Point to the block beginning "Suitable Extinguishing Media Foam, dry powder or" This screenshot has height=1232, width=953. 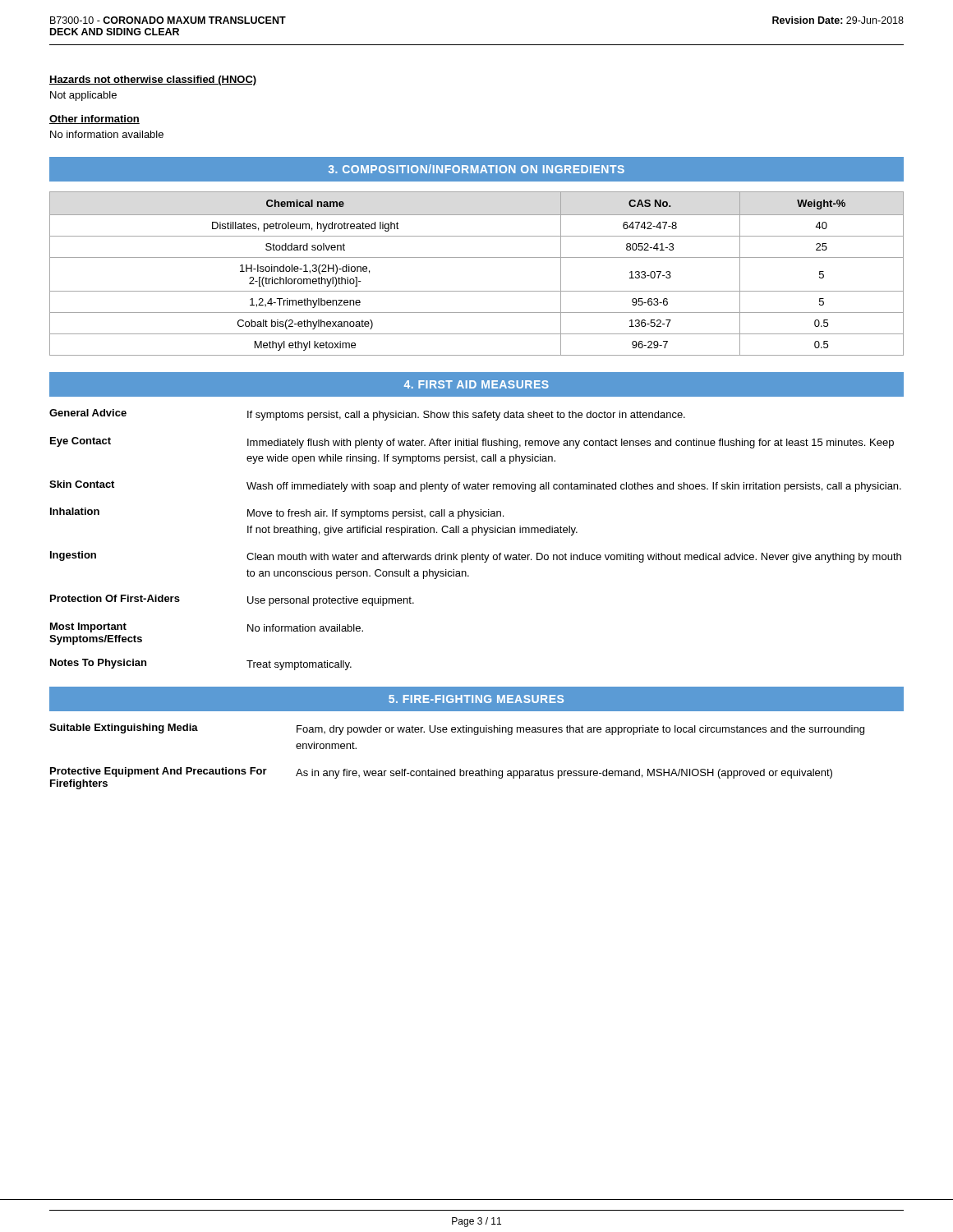476,737
